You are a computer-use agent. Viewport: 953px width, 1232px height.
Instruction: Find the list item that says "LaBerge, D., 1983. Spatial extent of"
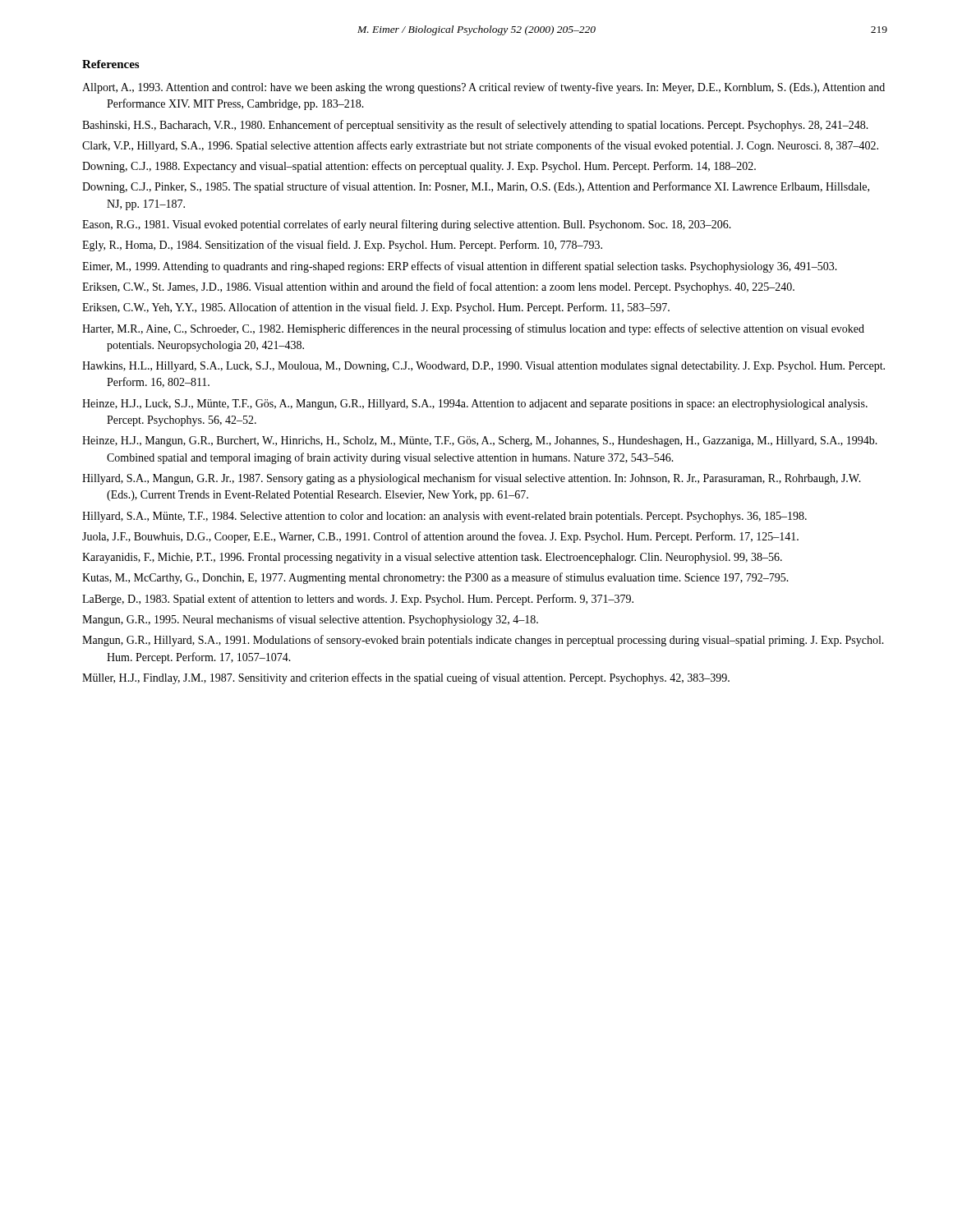tap(358, 599)
